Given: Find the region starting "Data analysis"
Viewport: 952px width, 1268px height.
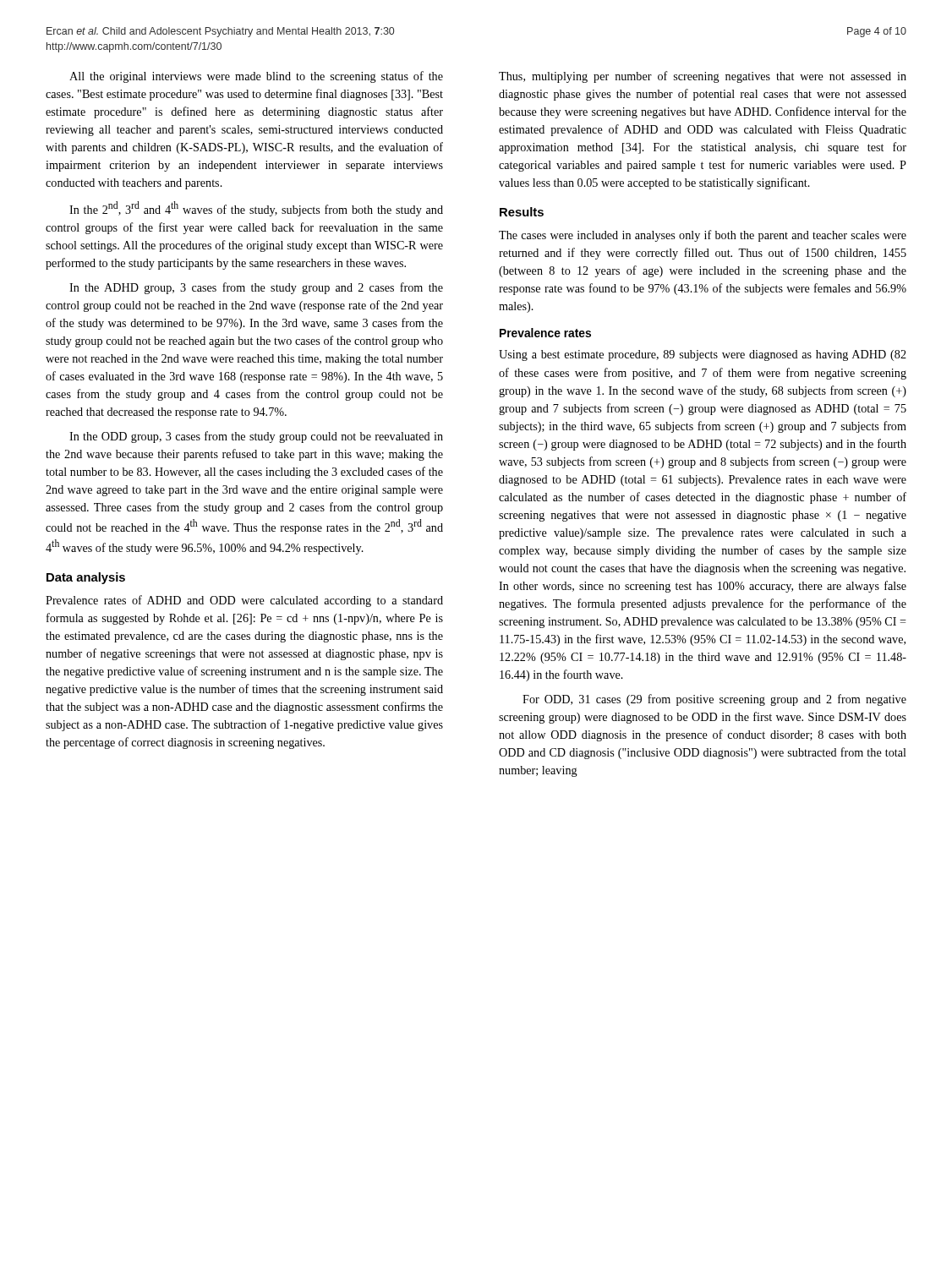Looking at the screenshot, I should [x=86, y=577].
